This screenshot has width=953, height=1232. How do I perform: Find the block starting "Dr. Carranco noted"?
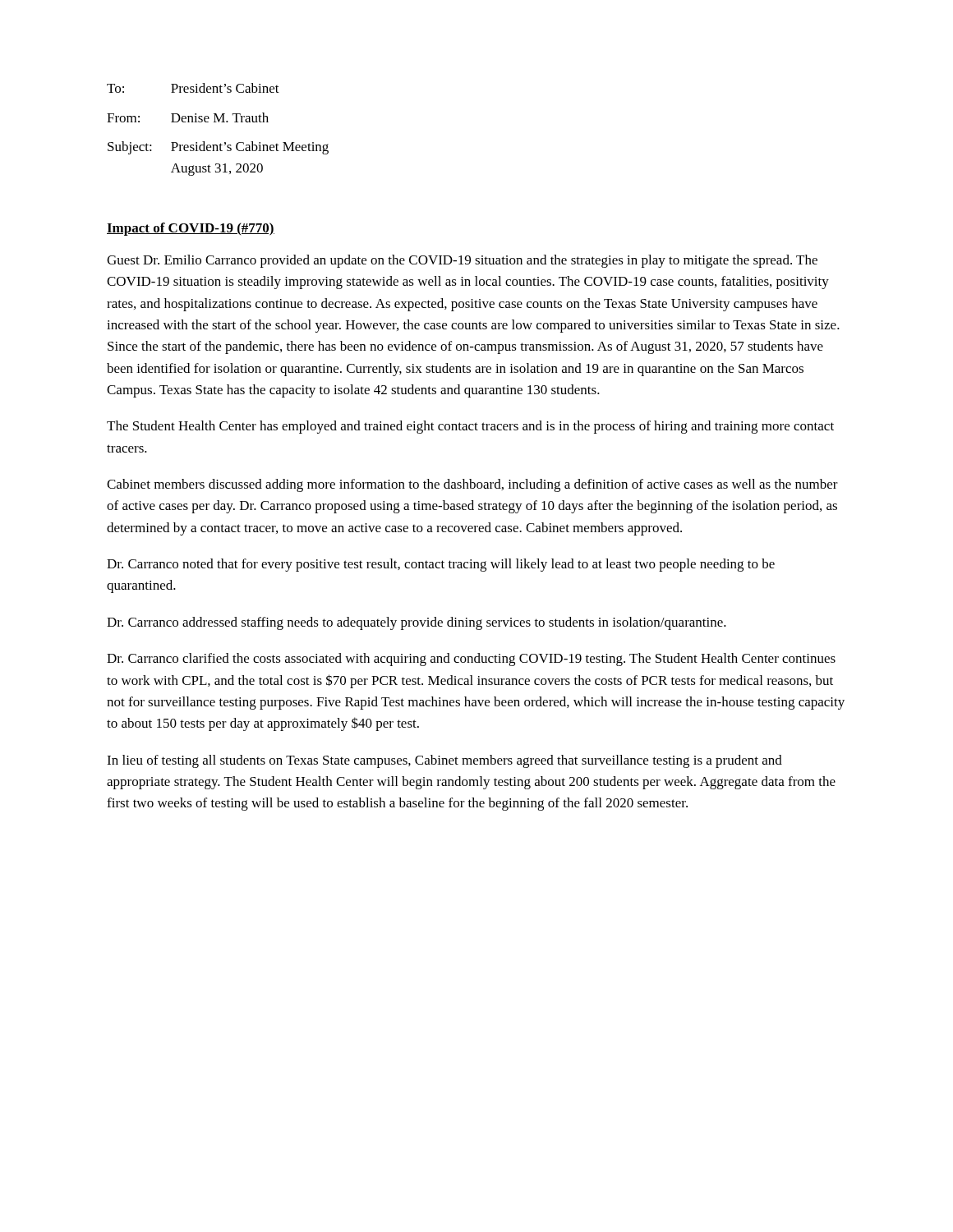point(441,575)
